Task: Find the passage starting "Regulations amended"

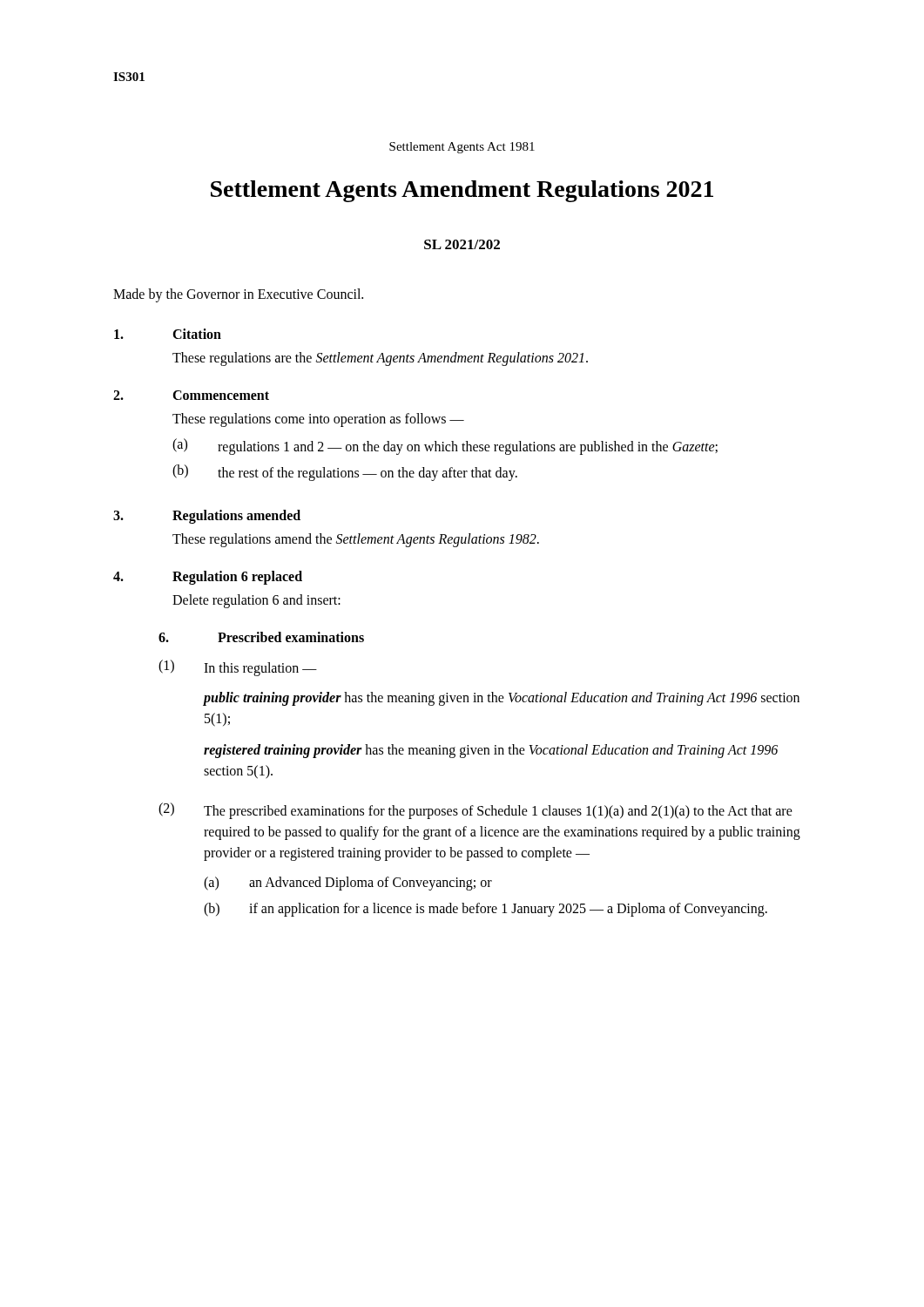Action: (236, 516)
